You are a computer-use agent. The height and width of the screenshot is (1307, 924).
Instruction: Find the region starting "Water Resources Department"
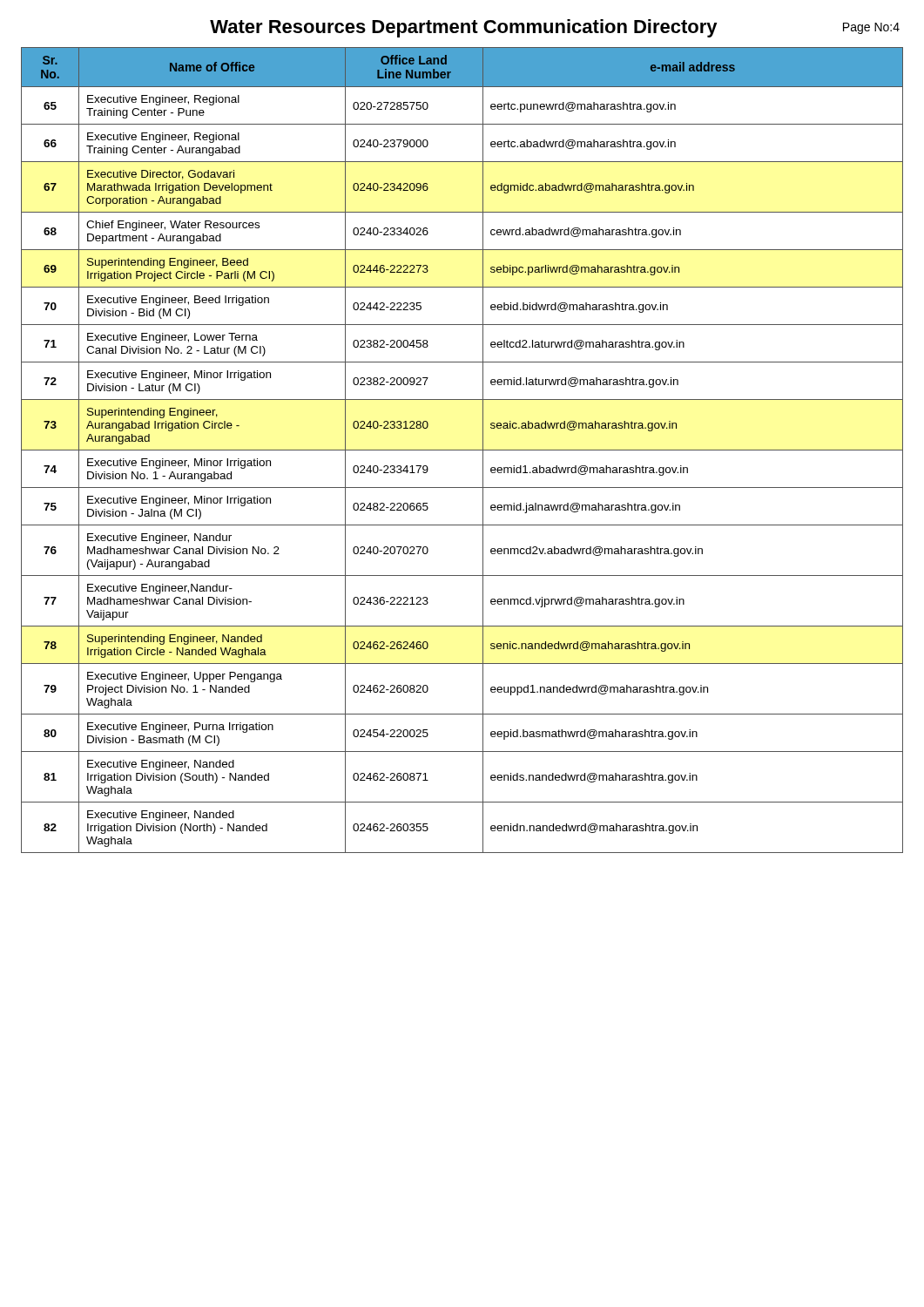tap(464, 27)
